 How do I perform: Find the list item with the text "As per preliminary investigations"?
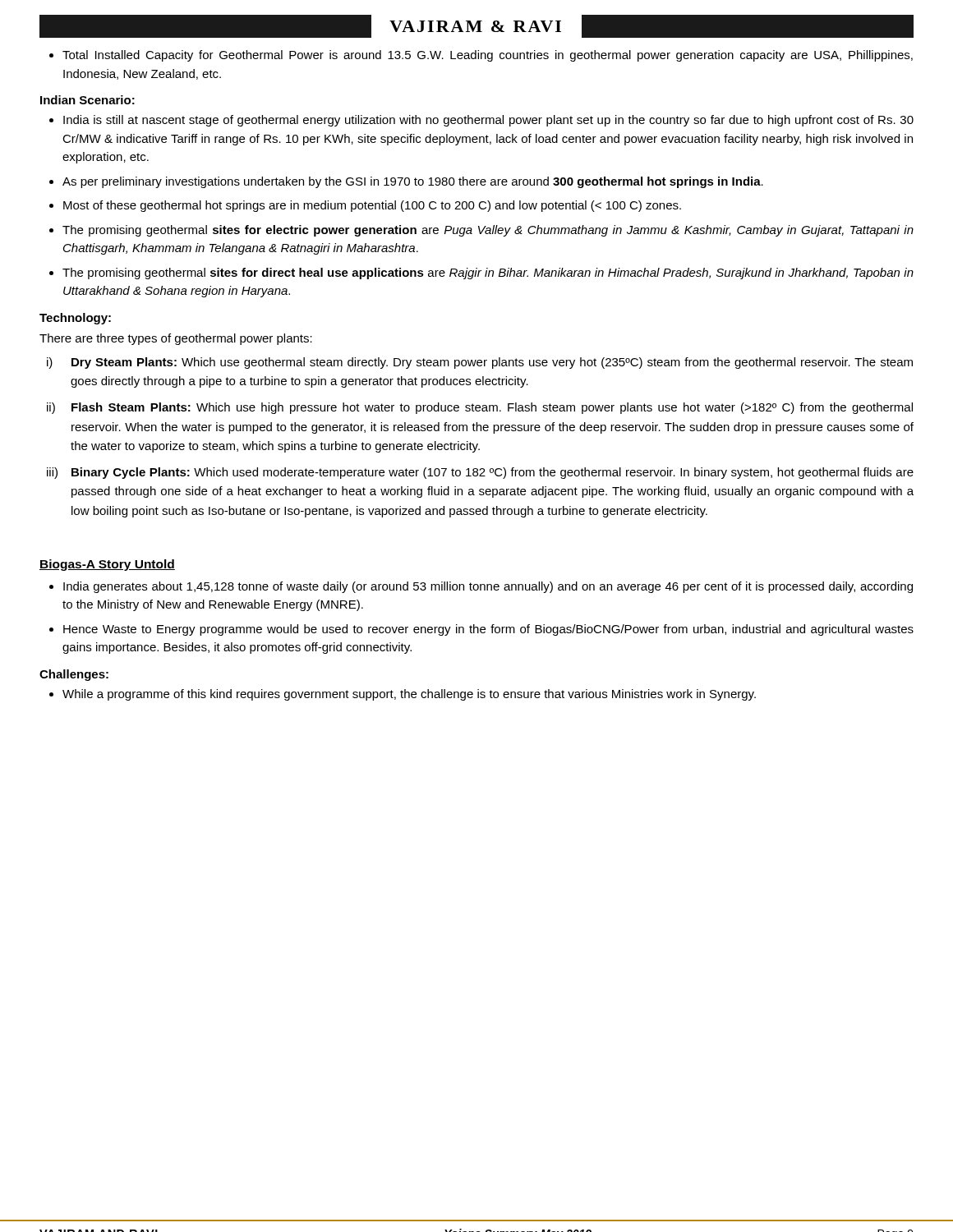476,181
